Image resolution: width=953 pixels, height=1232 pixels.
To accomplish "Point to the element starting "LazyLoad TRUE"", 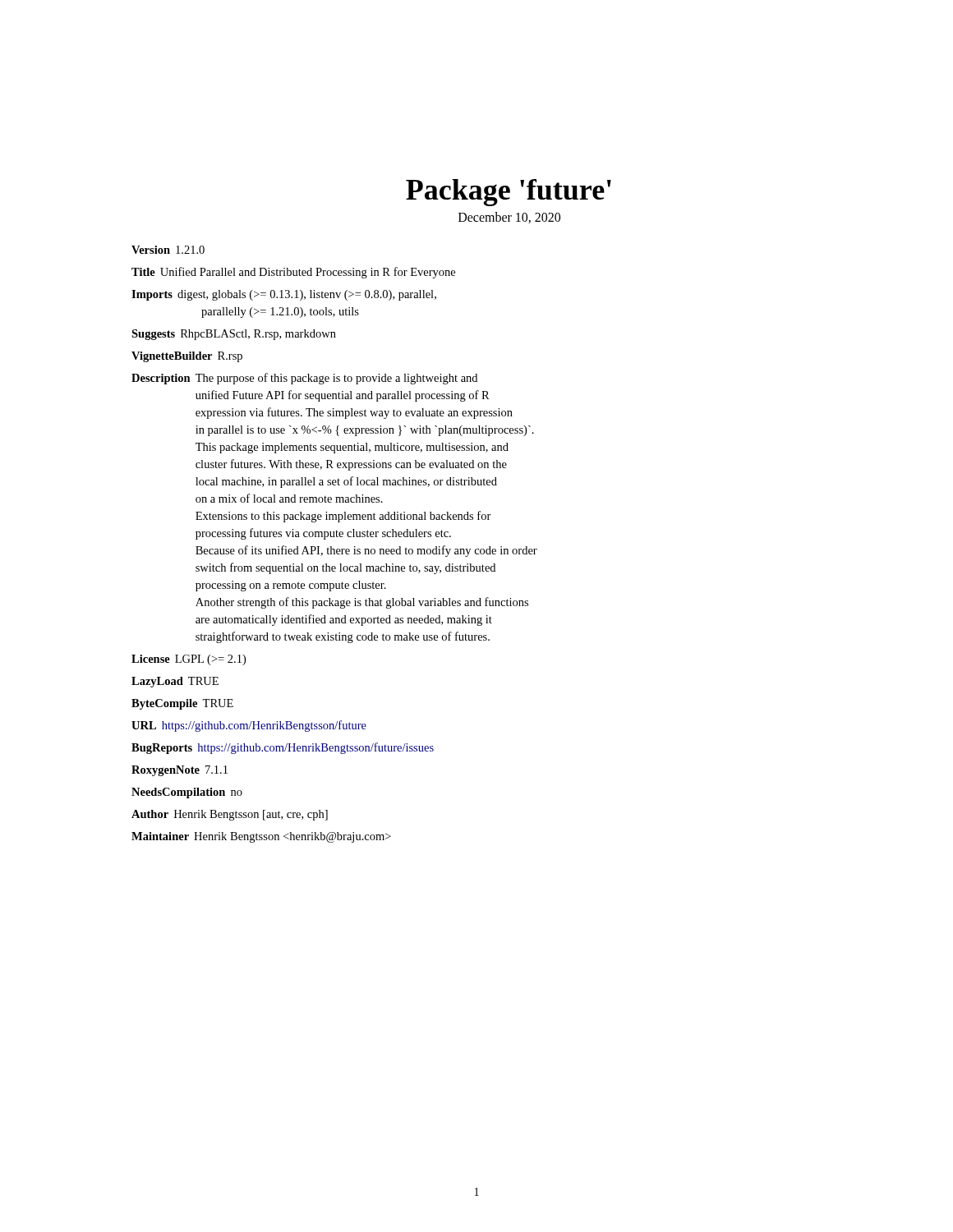I will point(175,682).
